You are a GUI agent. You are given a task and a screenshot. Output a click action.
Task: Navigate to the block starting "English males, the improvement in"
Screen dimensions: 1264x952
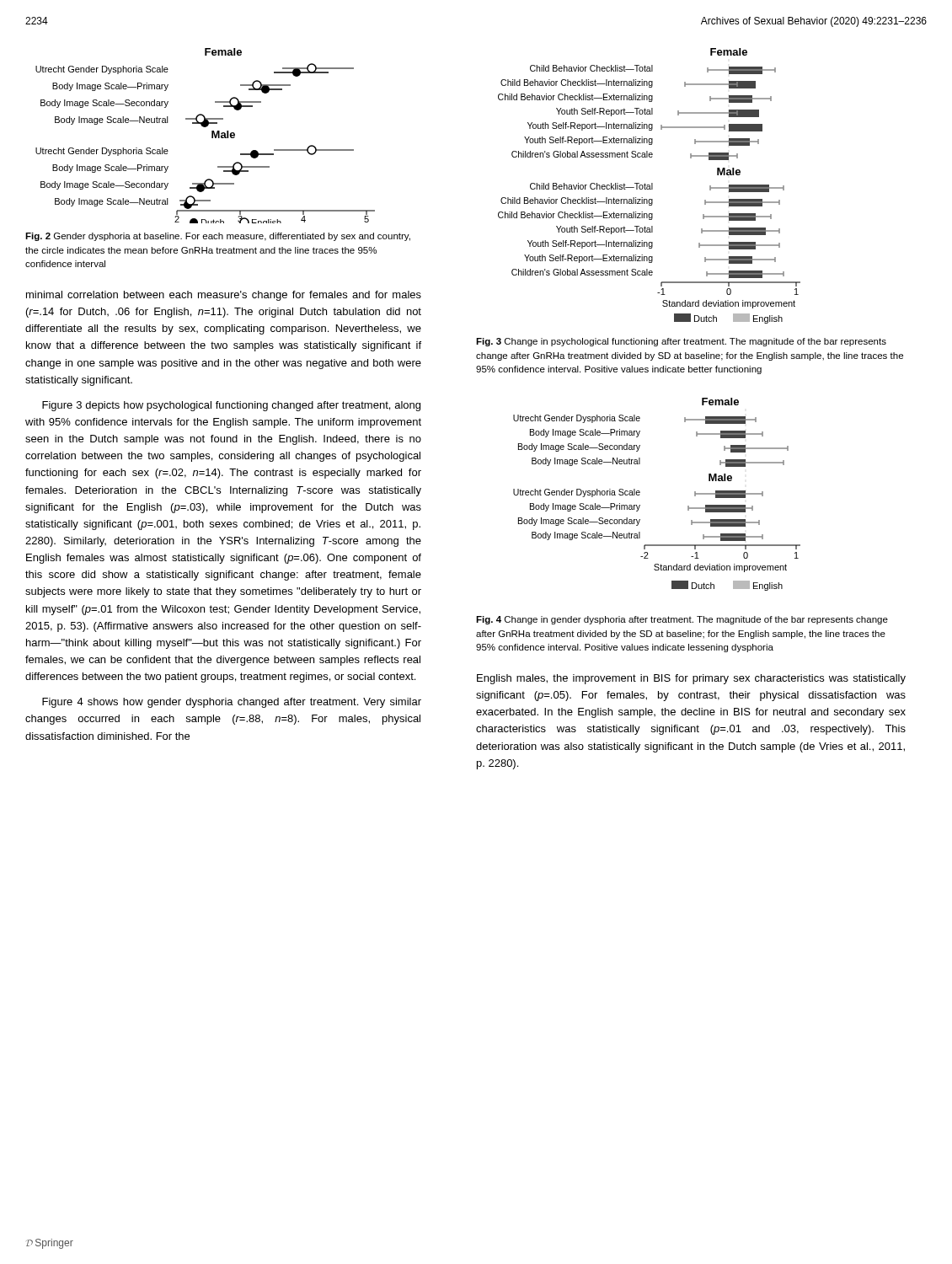click(x=691, y=720)
